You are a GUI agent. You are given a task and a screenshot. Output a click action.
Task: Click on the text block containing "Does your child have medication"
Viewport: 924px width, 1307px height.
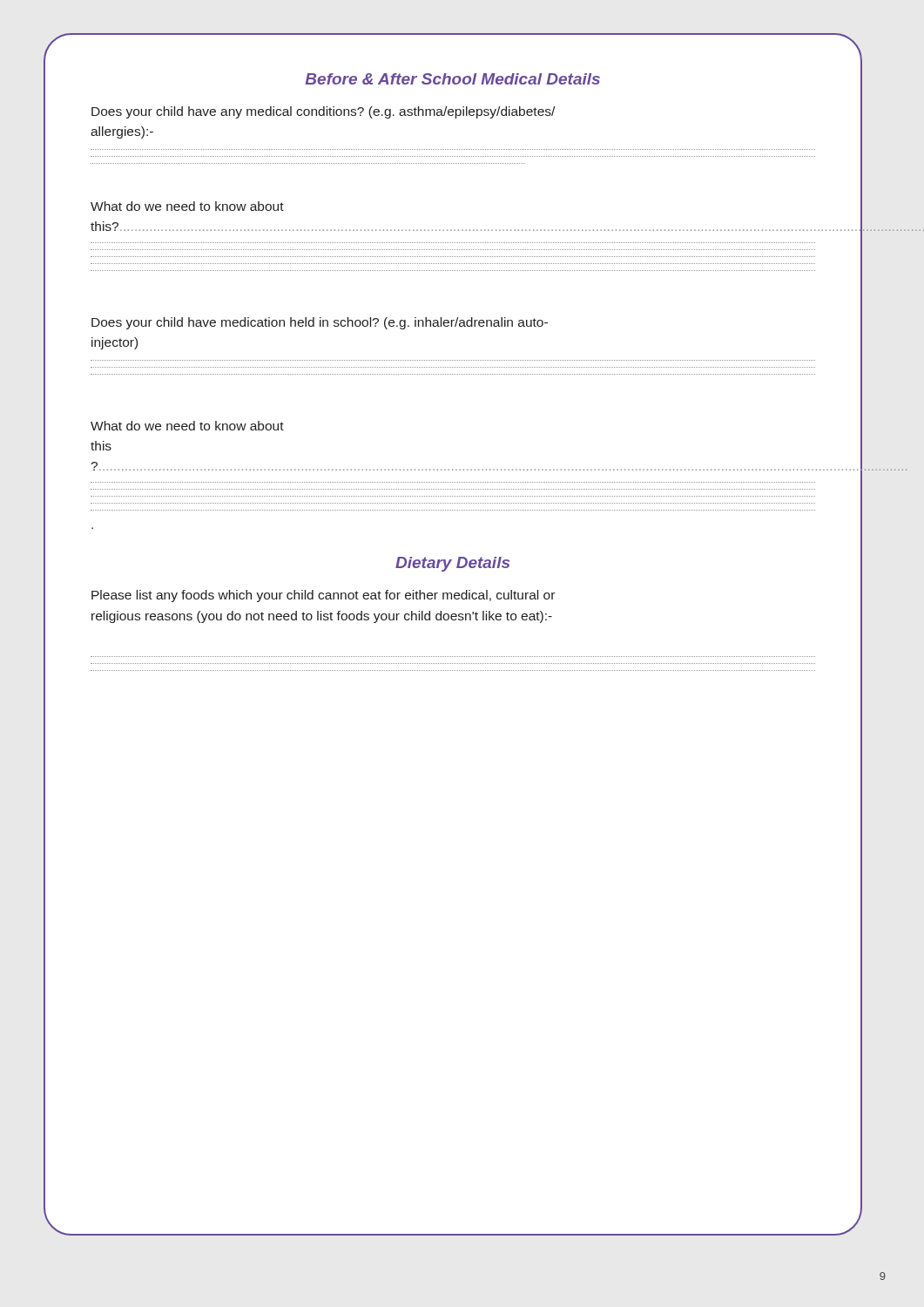pos(319,332)
